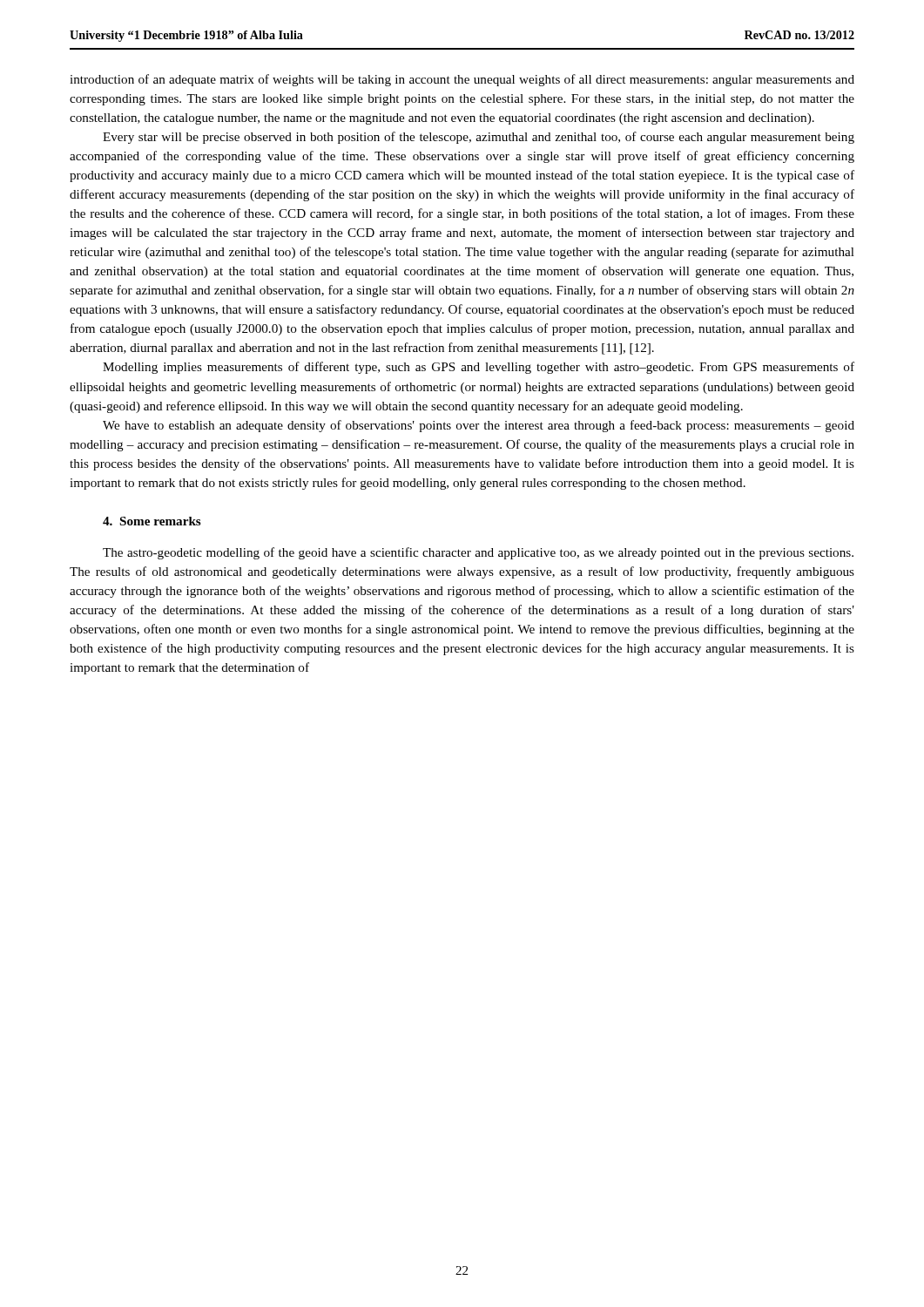Find the region starting "We have to"
Image resolution: width=924 pixels, height=1307 pixels.
[x=462, y=454]
